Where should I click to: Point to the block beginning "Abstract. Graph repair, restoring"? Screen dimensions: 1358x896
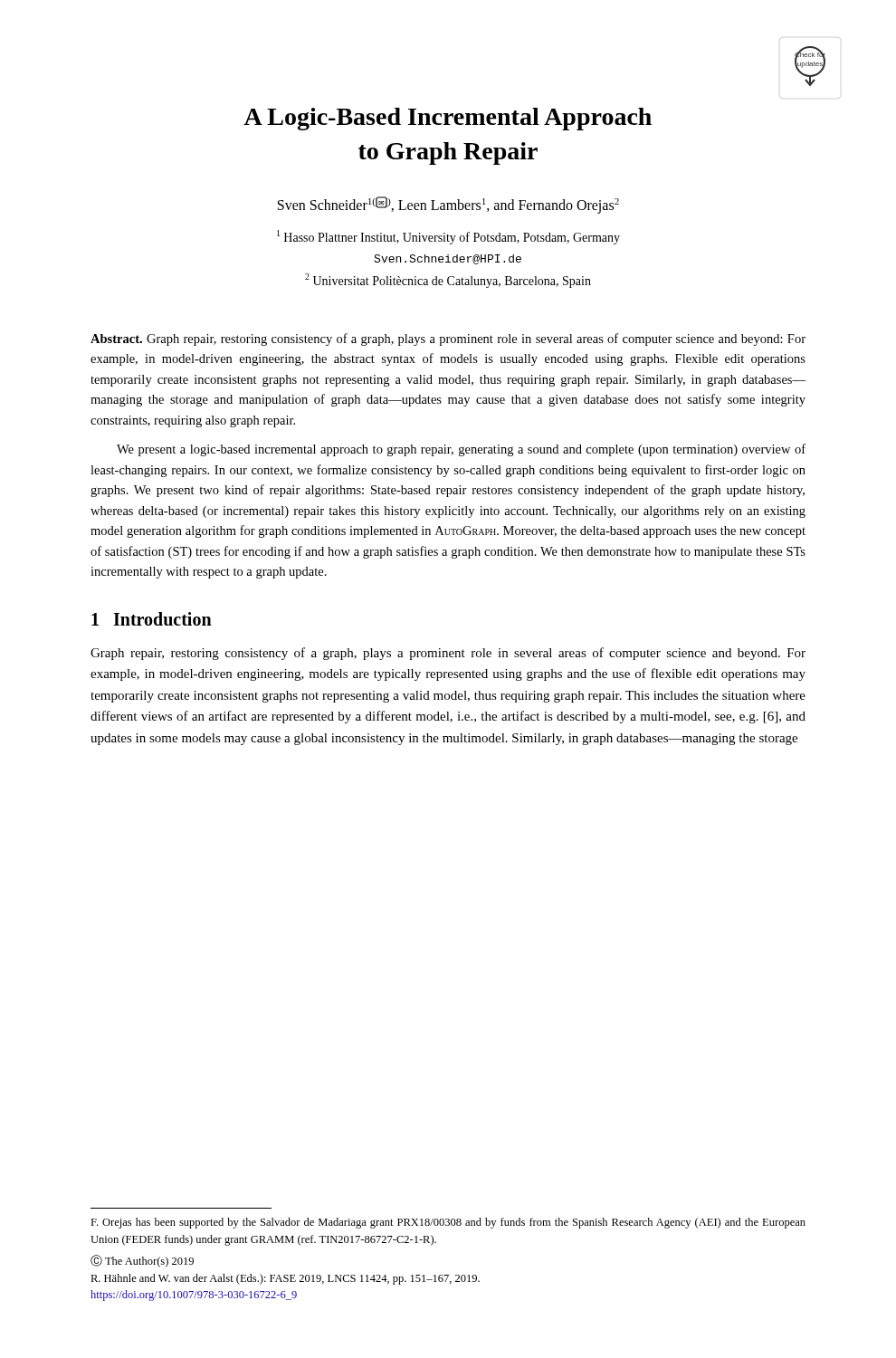pyautogui.click(x=448, y=455)
